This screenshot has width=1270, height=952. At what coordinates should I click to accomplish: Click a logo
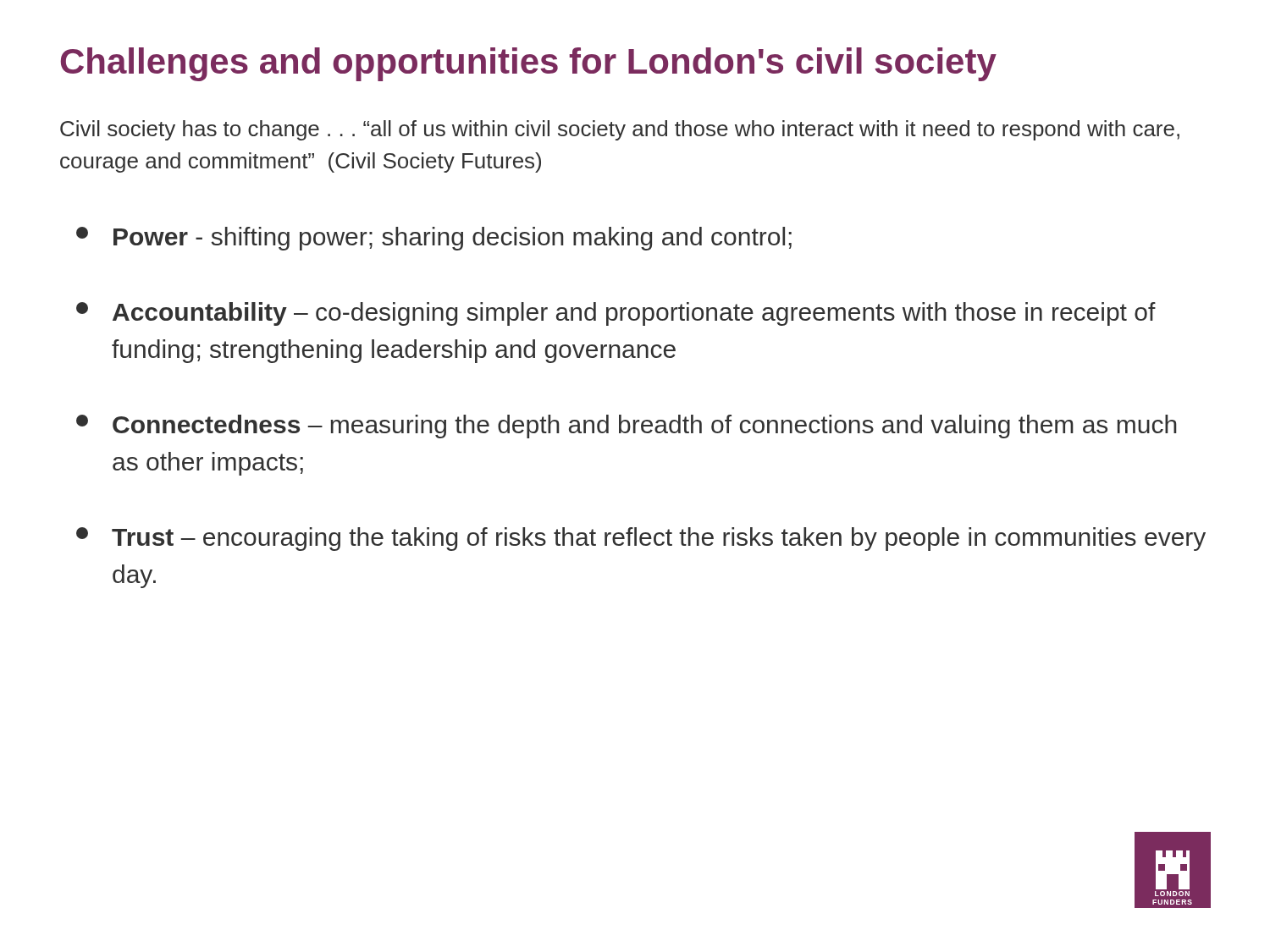tap(1173, 872)
